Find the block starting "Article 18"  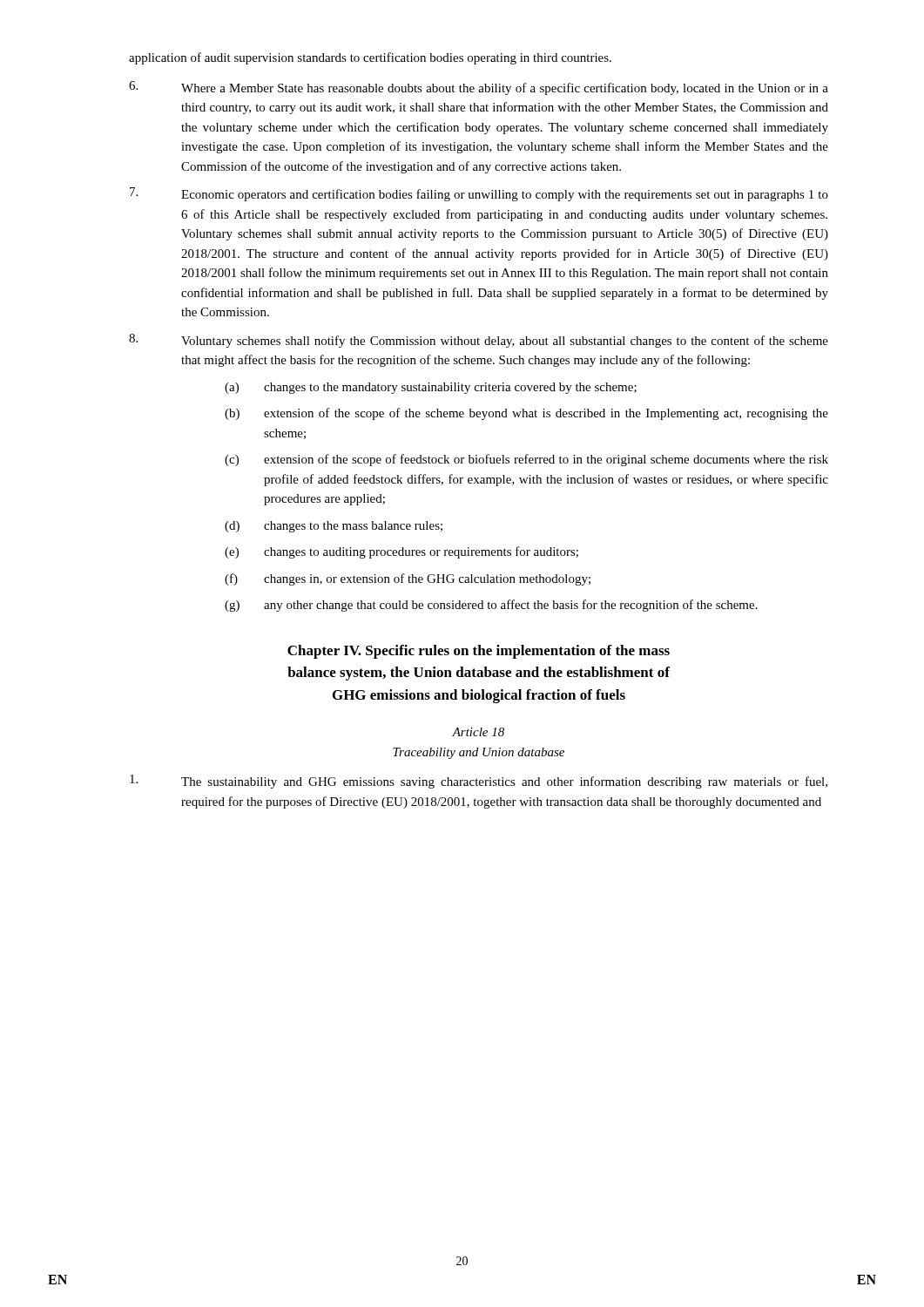pos(479,732)
